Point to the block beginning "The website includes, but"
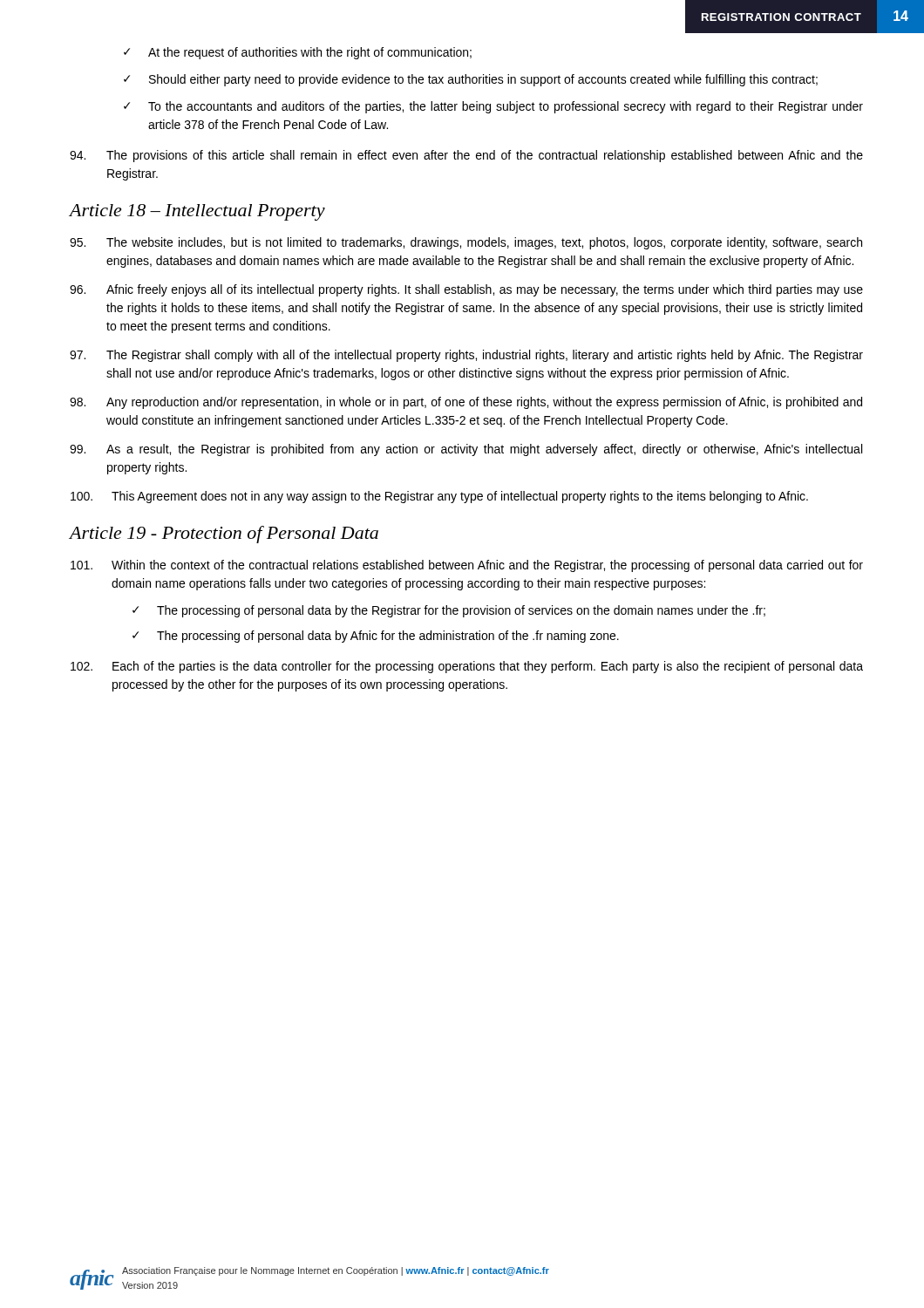The width and height of the screenshot is (924, 1308). 466,252
